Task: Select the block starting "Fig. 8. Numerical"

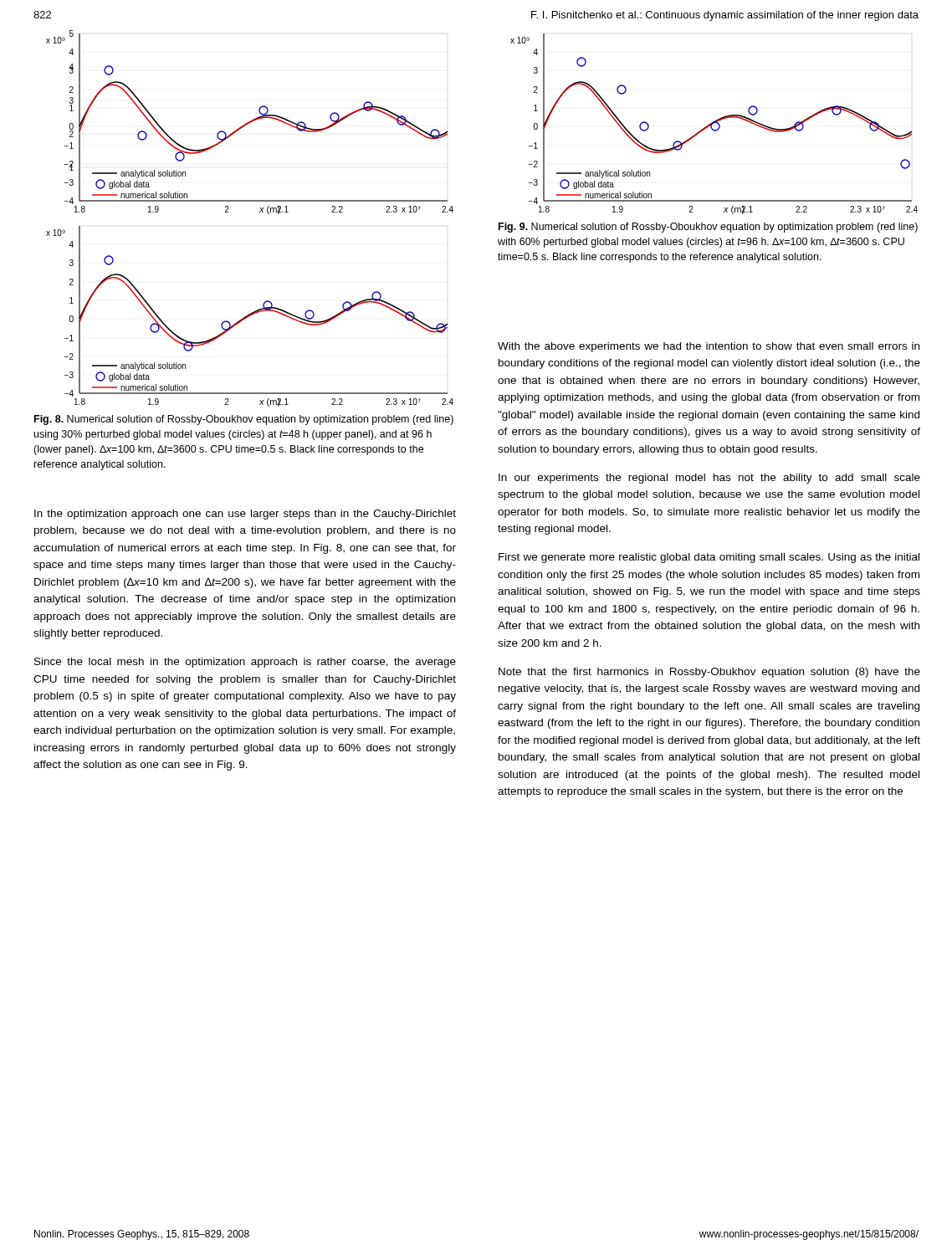Action: pos(244,442)
